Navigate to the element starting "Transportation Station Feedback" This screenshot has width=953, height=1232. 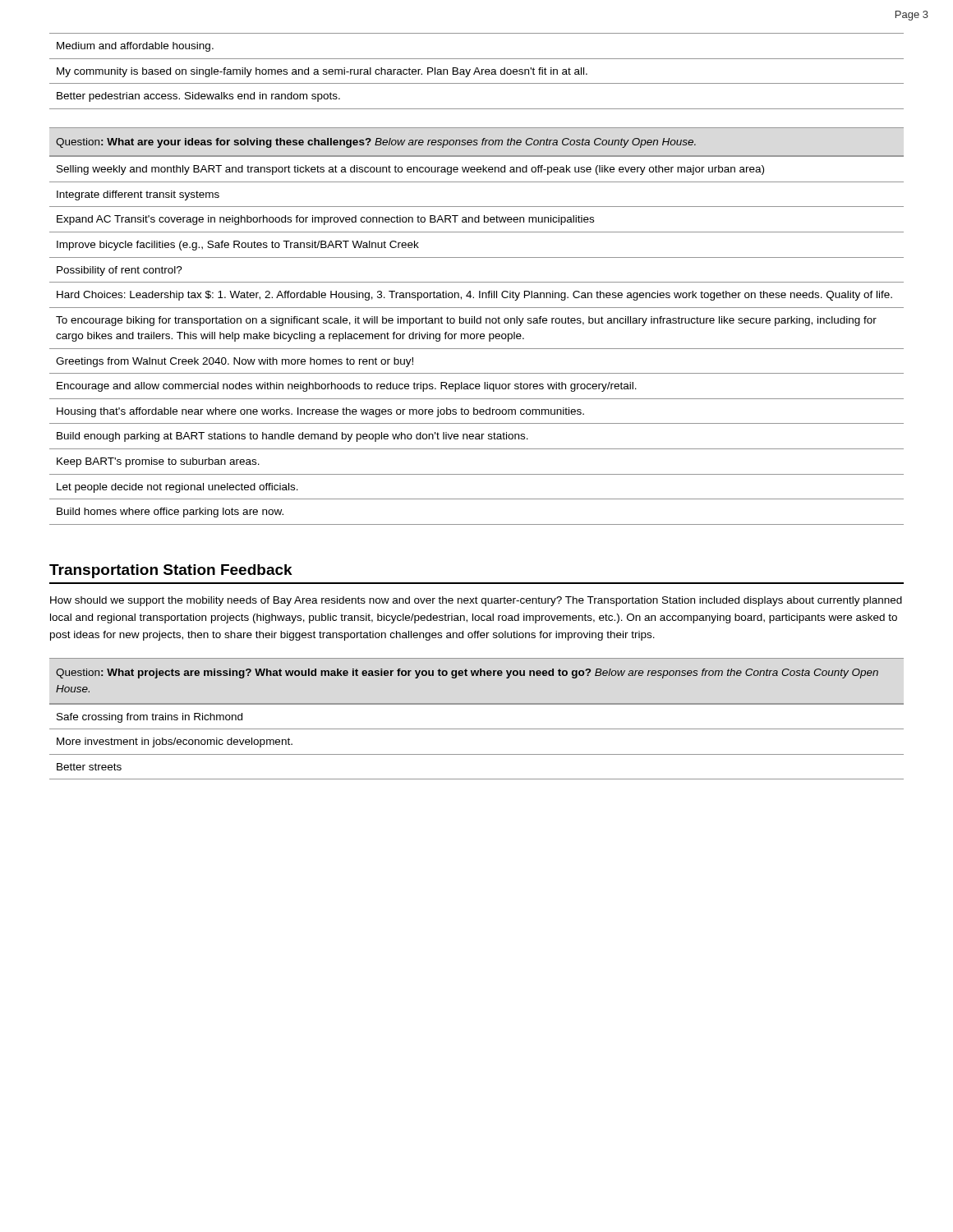[476, 572]
